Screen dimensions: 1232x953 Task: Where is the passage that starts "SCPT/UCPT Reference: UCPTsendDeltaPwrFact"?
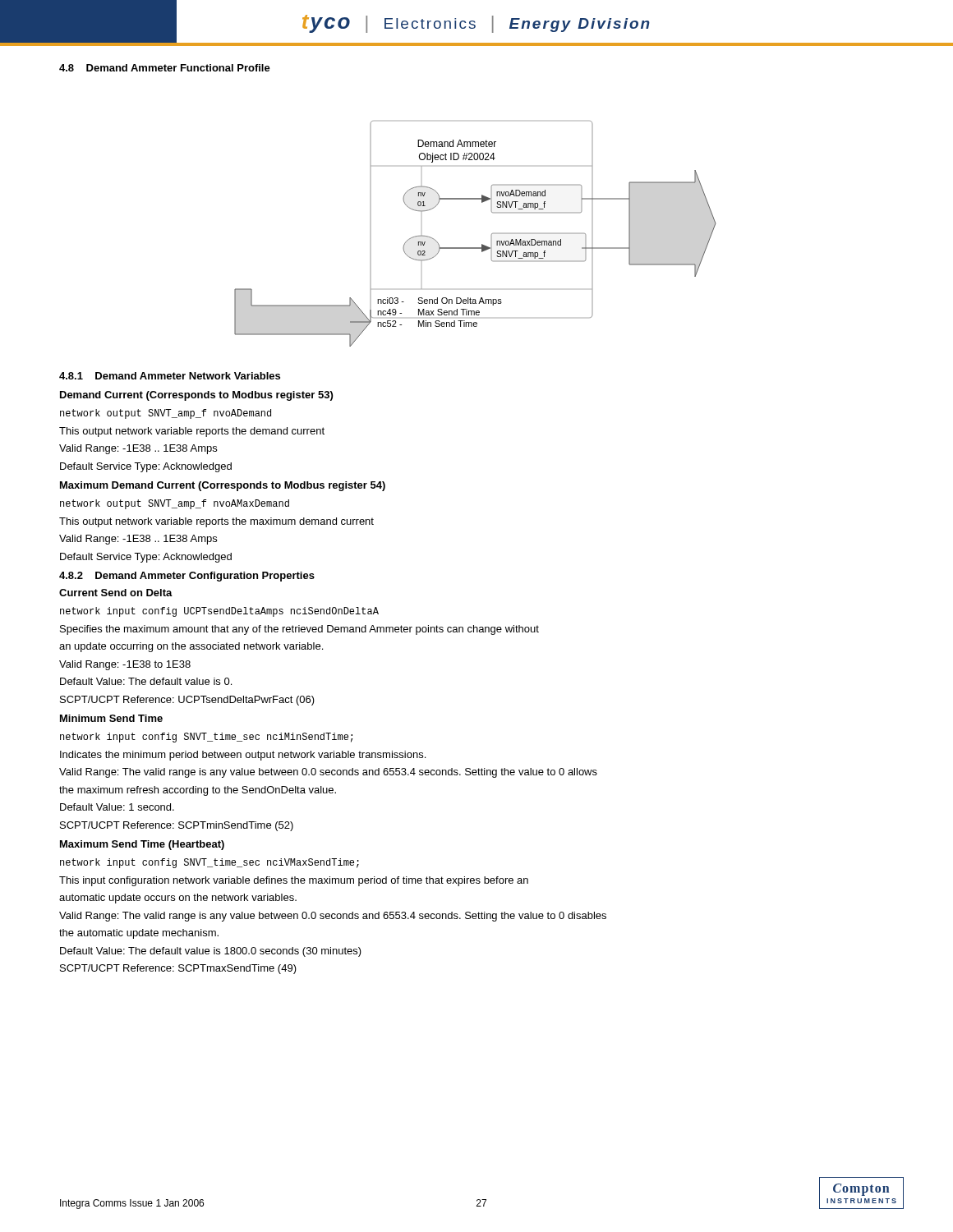187,699
